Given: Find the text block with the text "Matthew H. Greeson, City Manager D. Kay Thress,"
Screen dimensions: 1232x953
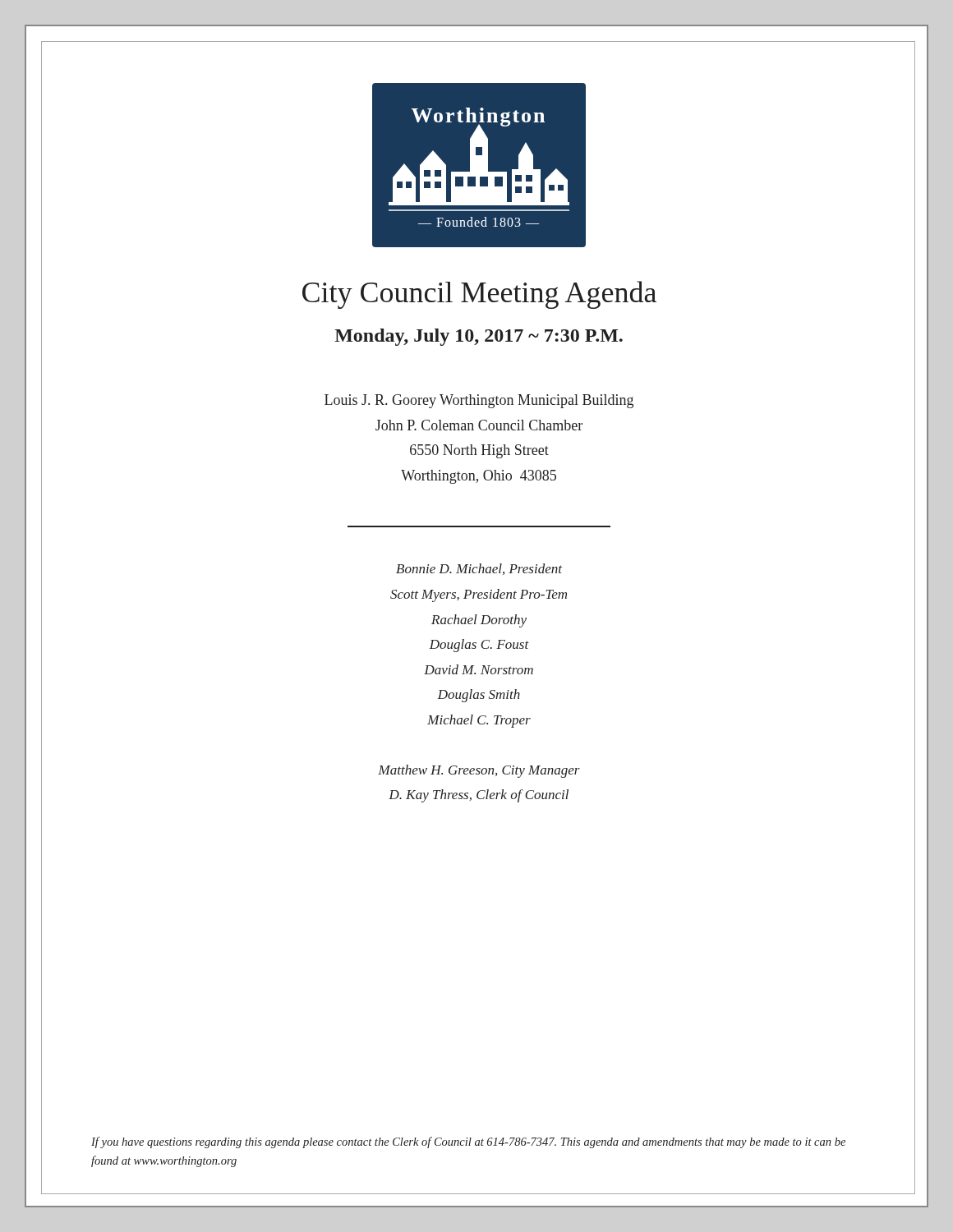Looking at the screenshot, I should [x=479, y=782].
